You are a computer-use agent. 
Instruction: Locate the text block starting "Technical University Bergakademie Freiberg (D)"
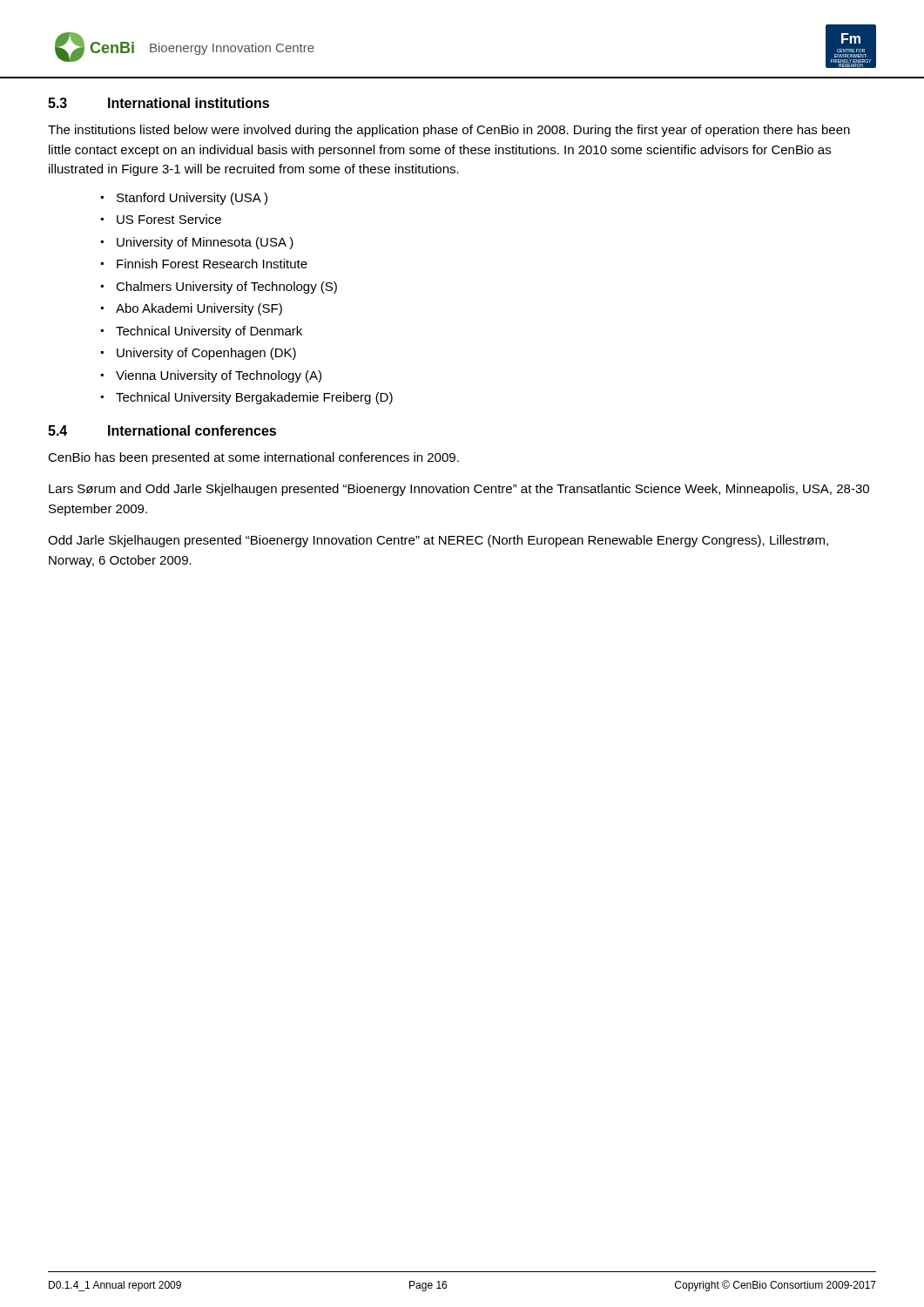pyautogui.click(x=255, y=397)
